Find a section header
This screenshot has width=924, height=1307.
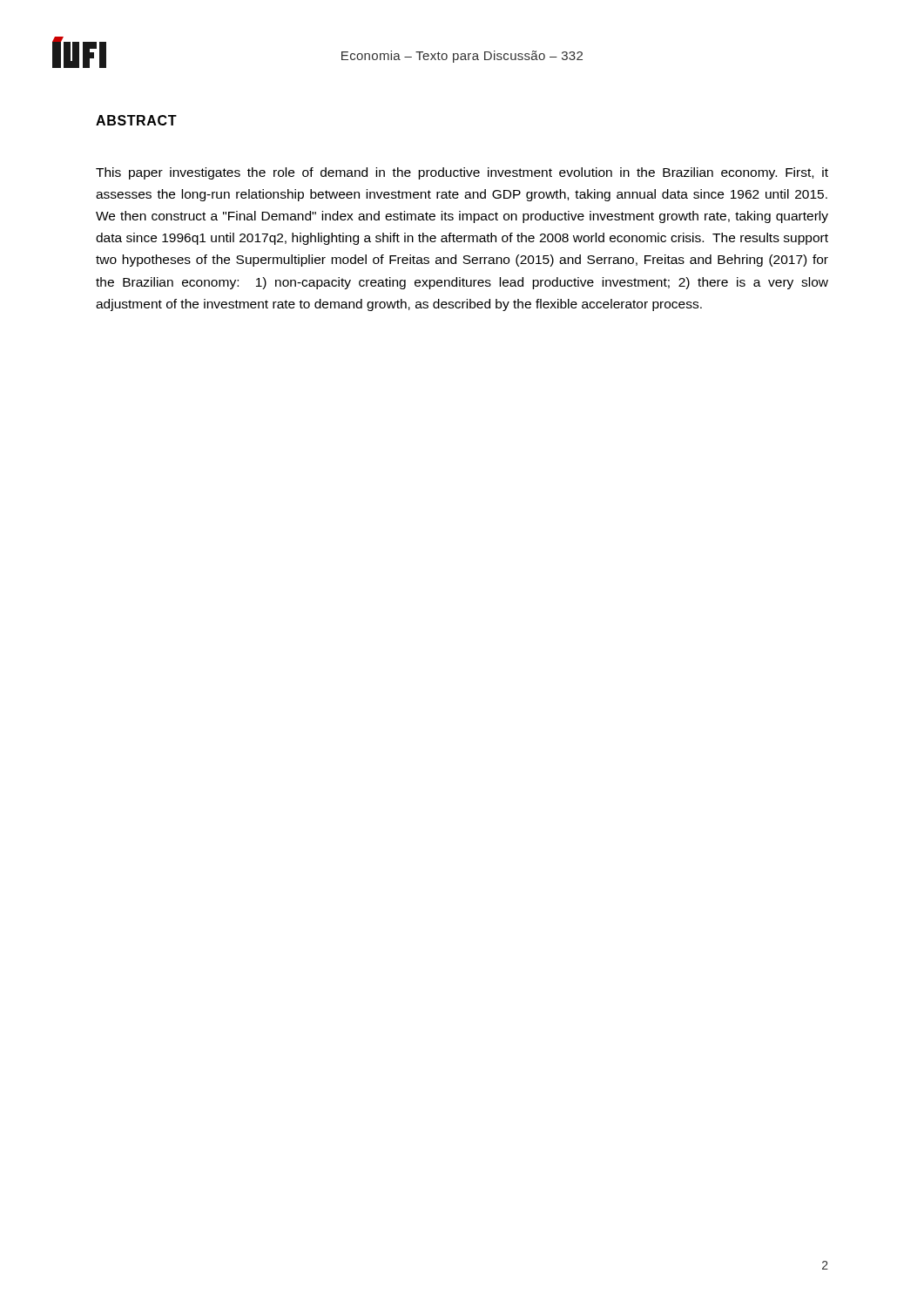[x=136, y=121]
